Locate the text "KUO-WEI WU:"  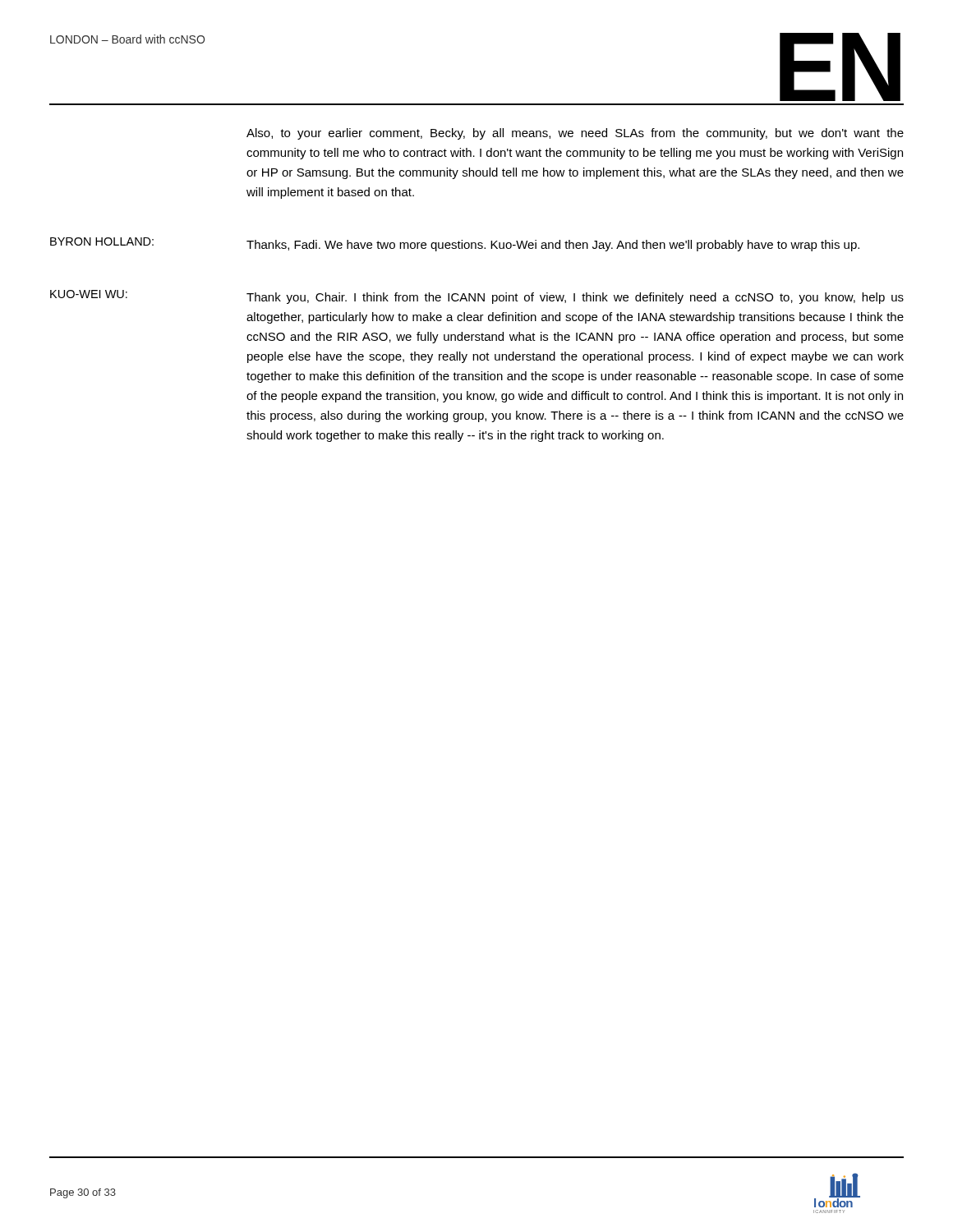(89, 294)
